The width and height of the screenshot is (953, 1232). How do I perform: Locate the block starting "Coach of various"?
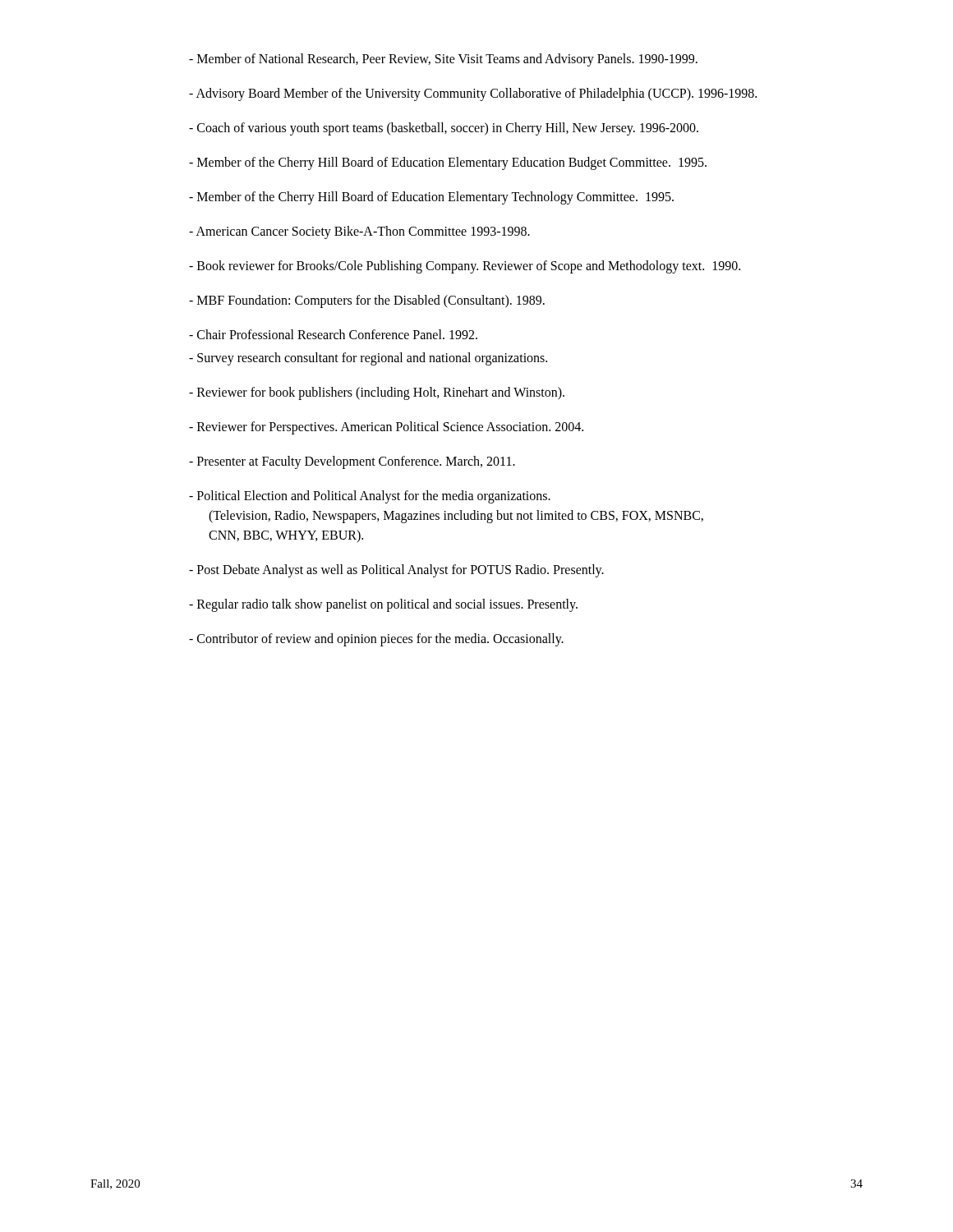[x=444, y=128]
